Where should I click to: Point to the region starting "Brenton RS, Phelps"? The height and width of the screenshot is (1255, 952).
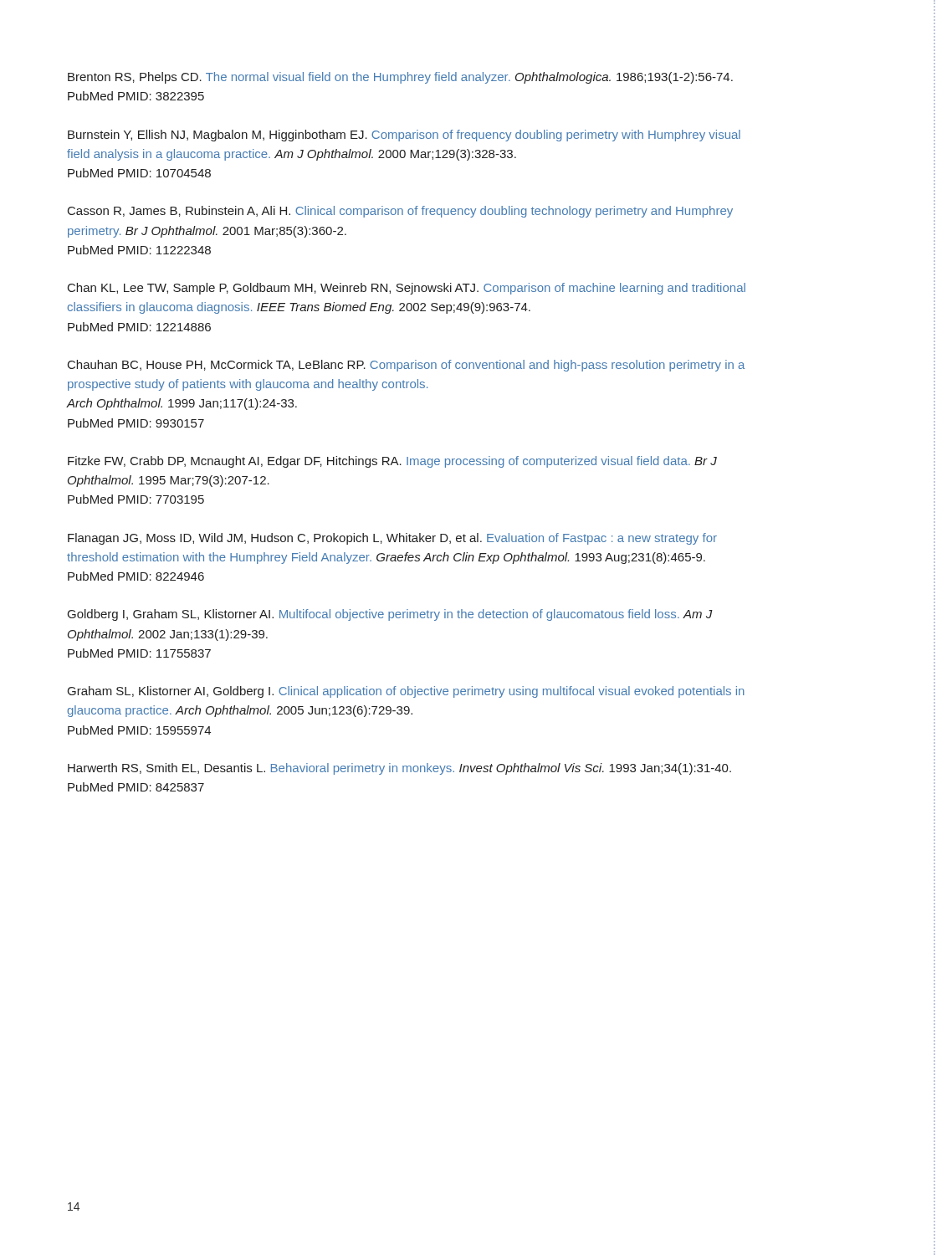[400, 86]
